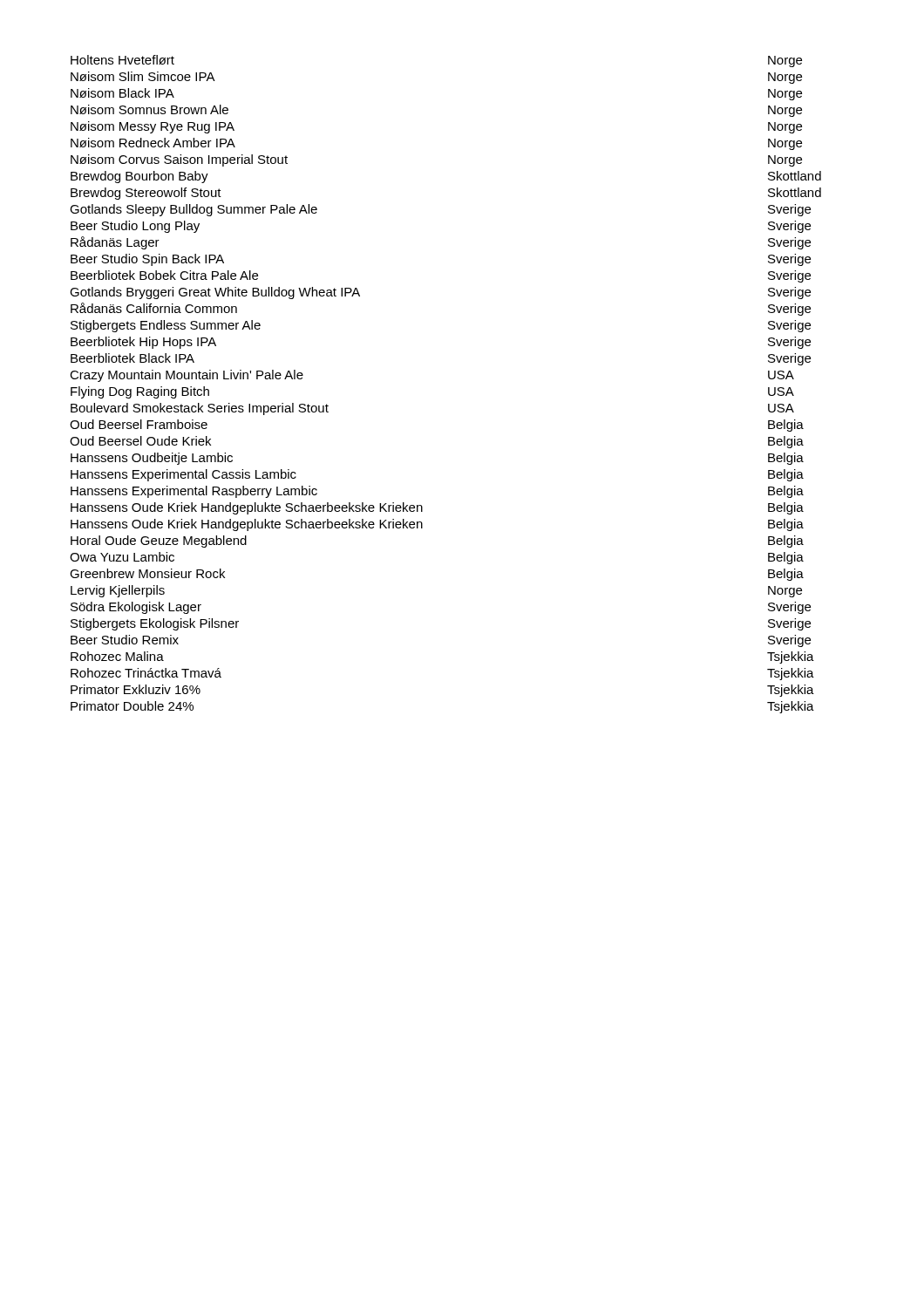This screenshot has height=1308, width=924.
Task: Select the text starting "Nøisom Corvus Saison"
Action: click(x=177, y=160)
